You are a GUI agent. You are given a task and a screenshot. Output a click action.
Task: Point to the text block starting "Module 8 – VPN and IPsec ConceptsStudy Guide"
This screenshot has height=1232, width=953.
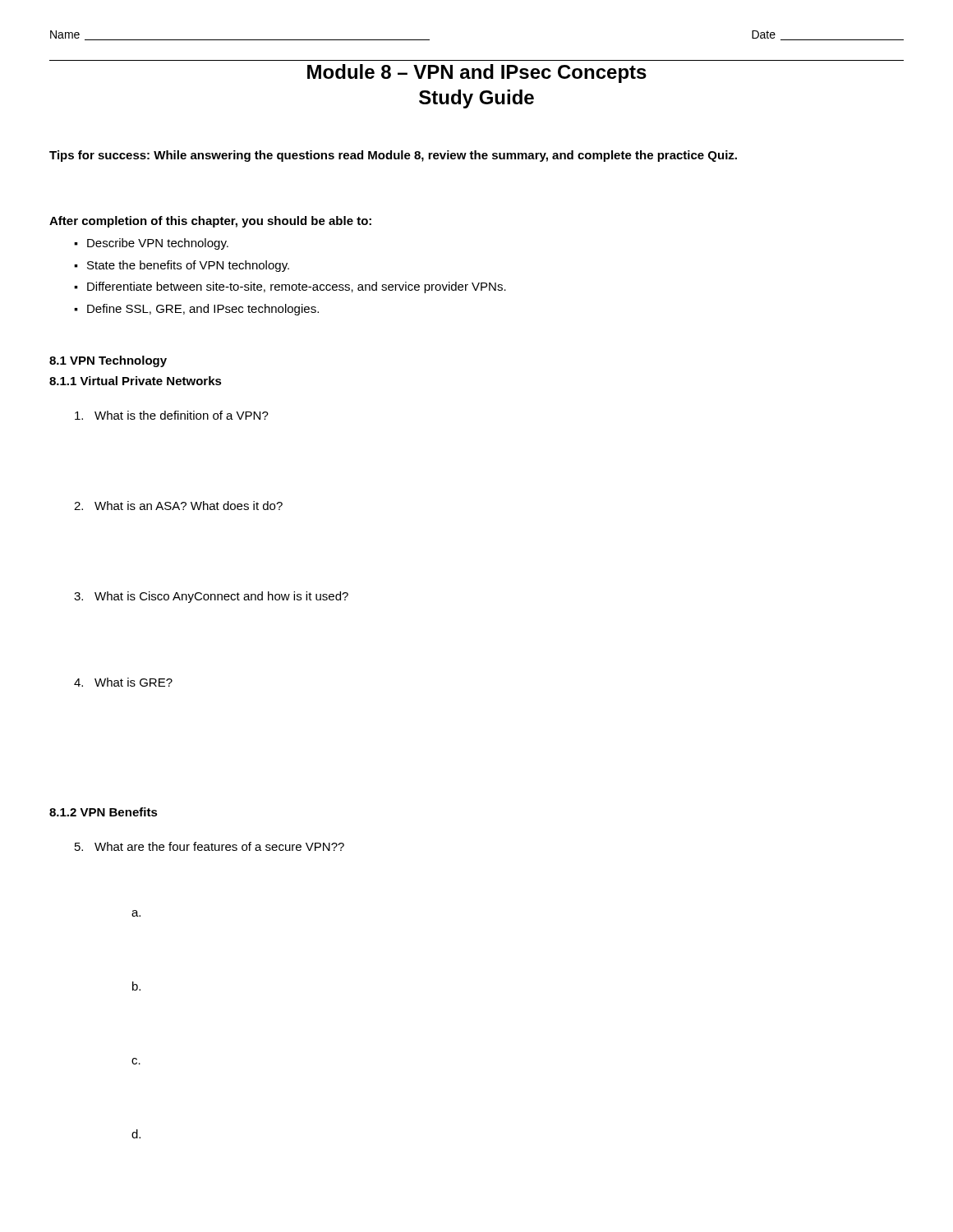[x=476, y=85]
